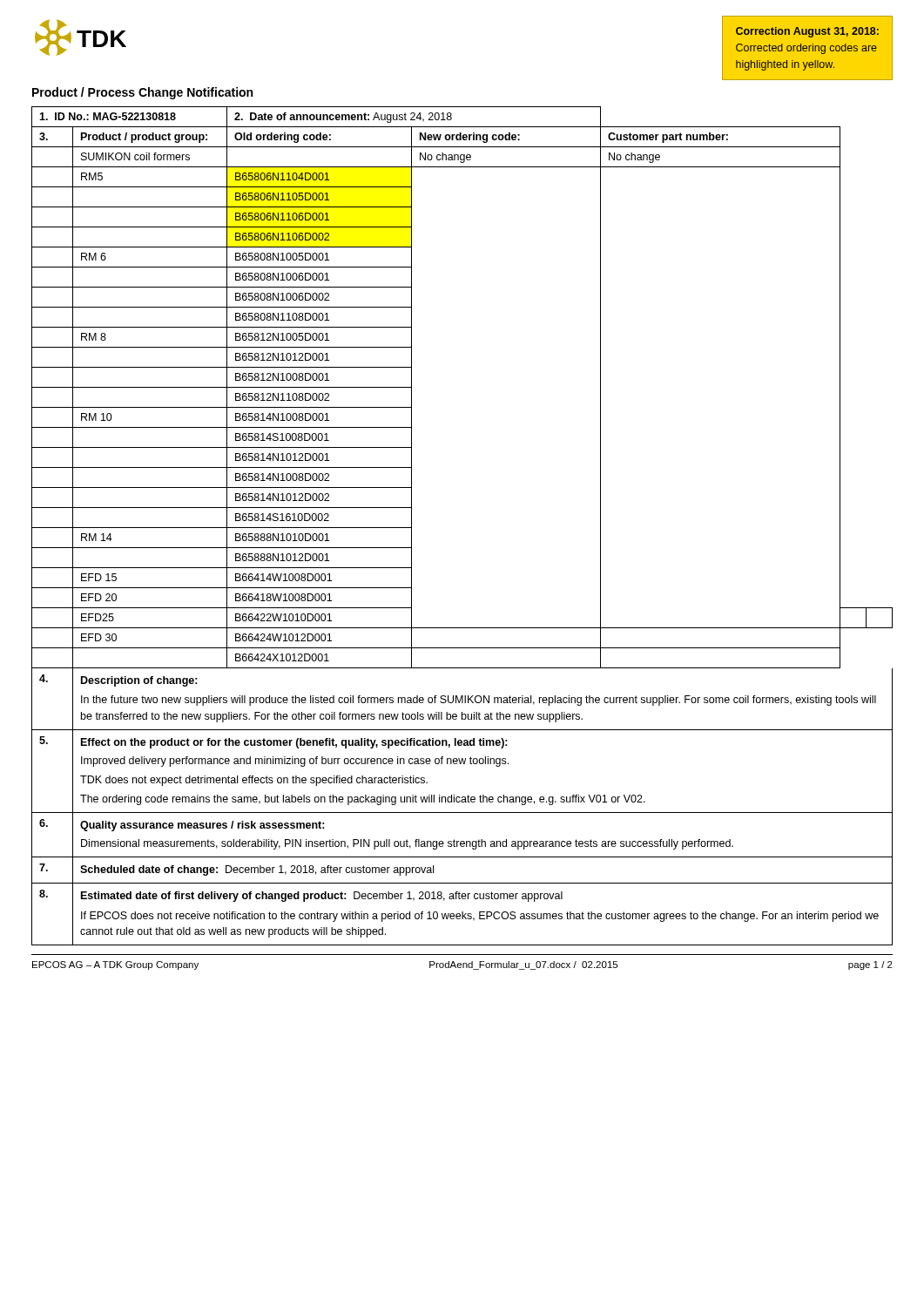The height and width of the screenshot is (1307, 924).
Task: Locate the block of text that opens with "The ordering code remains the same, but"
Action: [363, 799]
